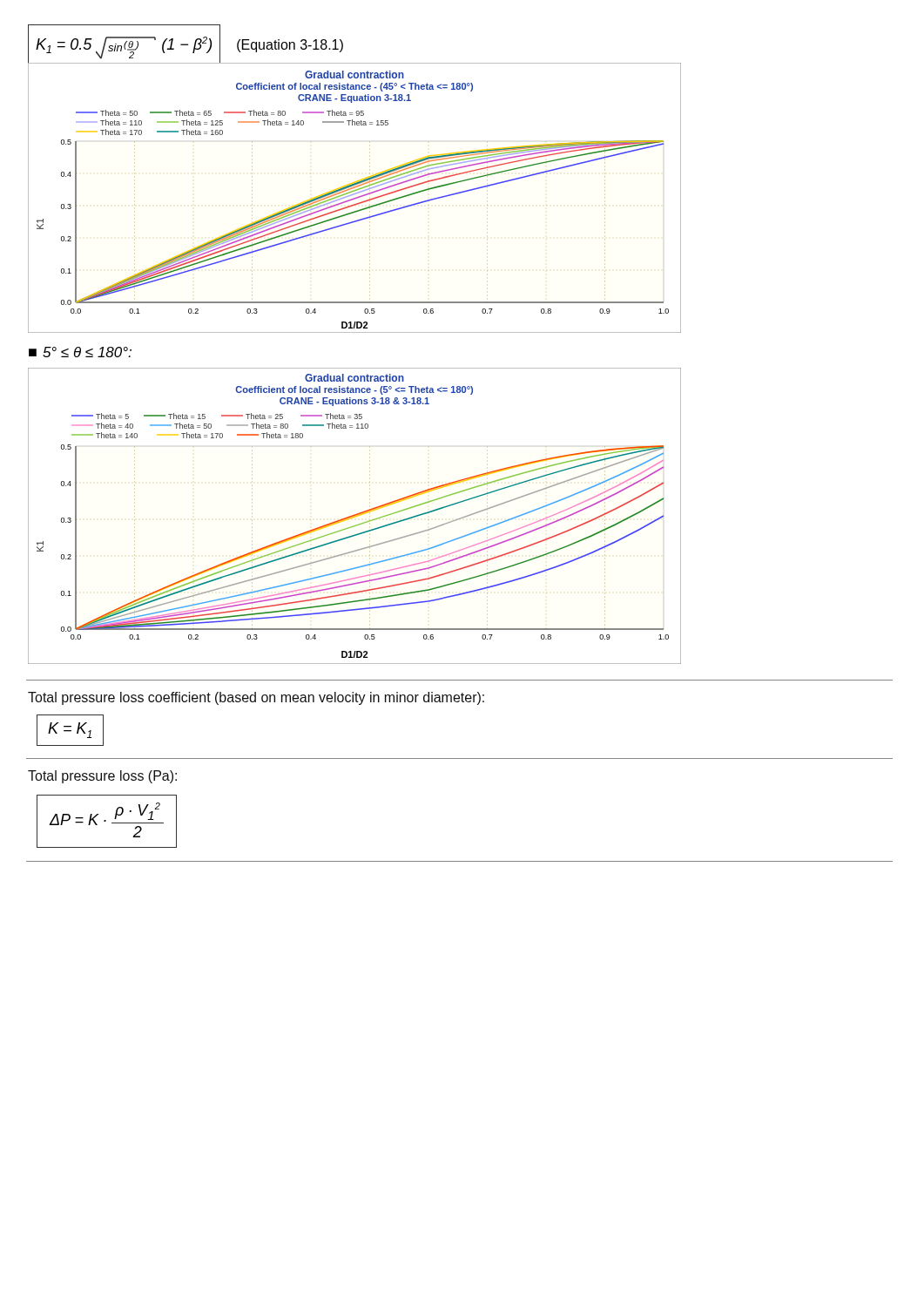Locate the text block that reads "Total pressure loss coefficient (based on mean velocity"

click(257, 697)
